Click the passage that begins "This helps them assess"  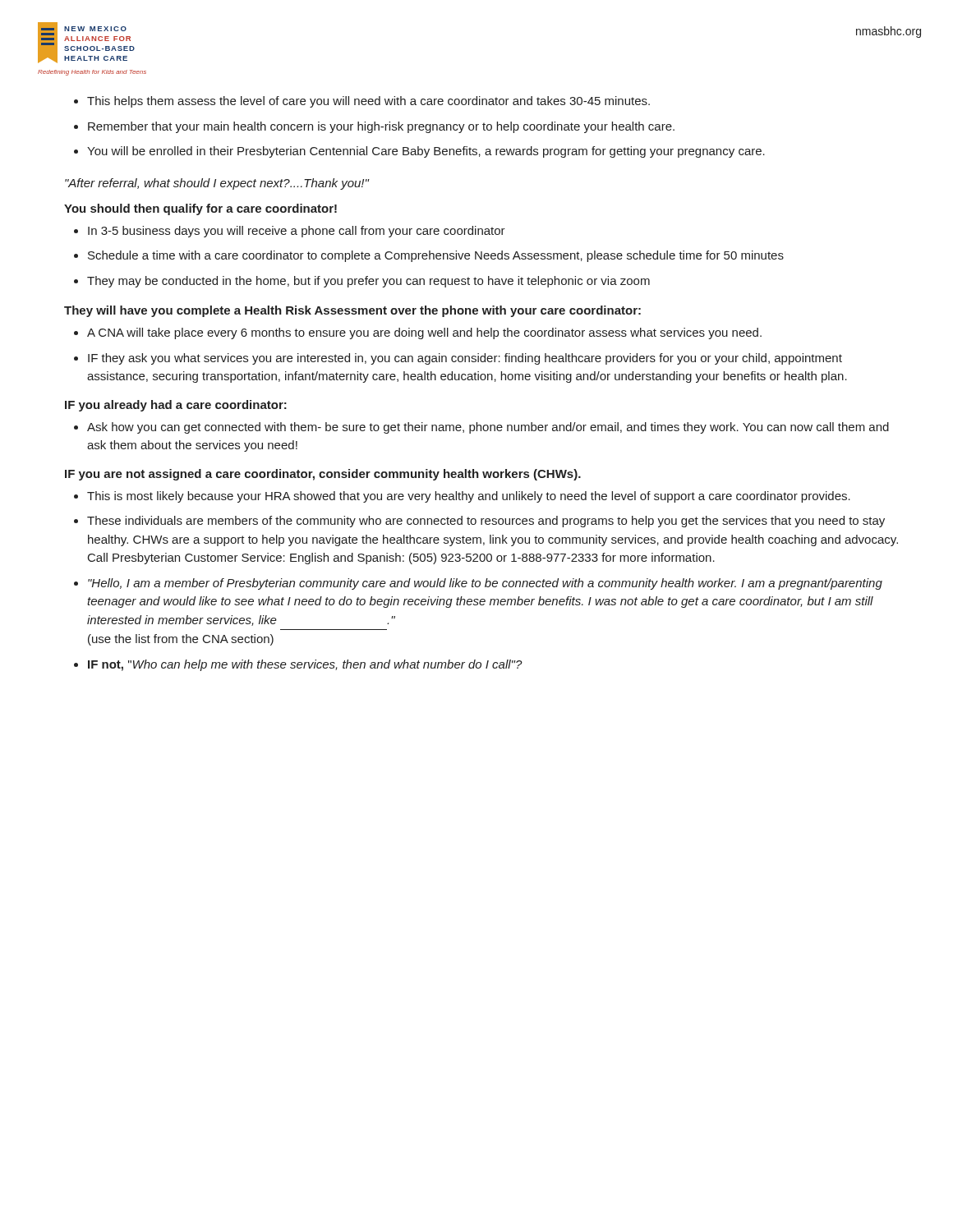[369, 101]
